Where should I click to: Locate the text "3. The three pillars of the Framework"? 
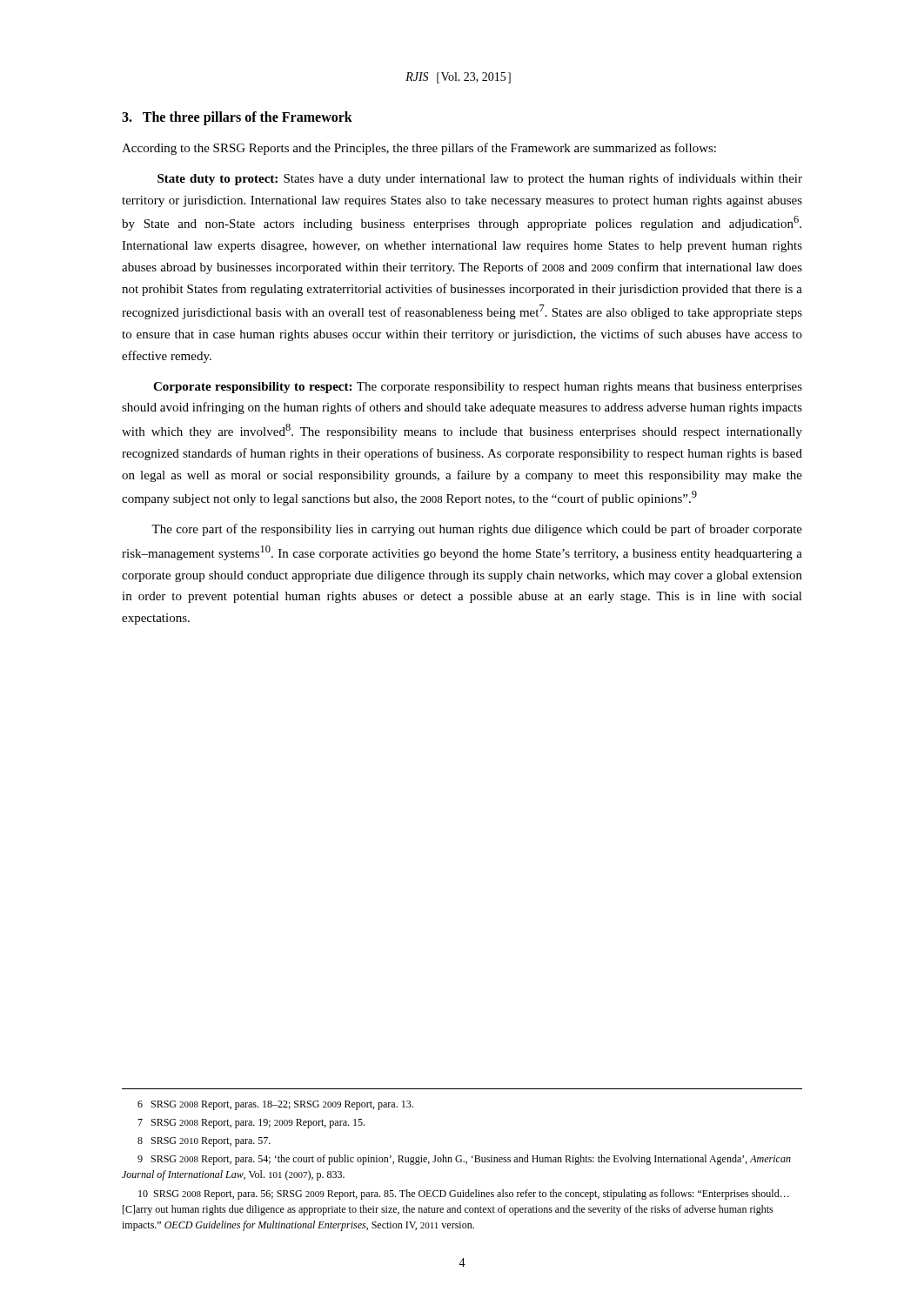pos(237,117)
